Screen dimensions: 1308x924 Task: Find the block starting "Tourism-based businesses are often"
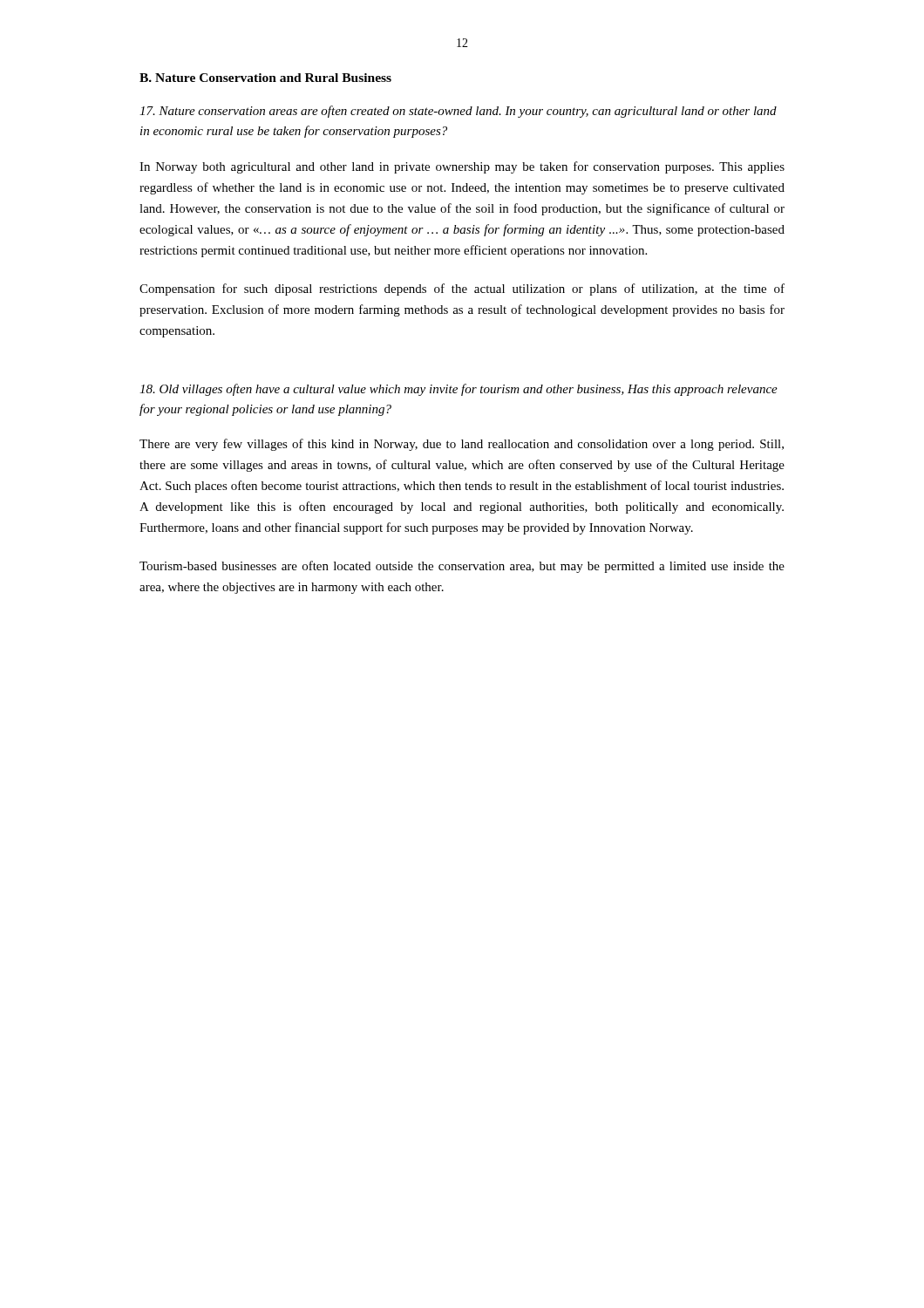(462, 576)
